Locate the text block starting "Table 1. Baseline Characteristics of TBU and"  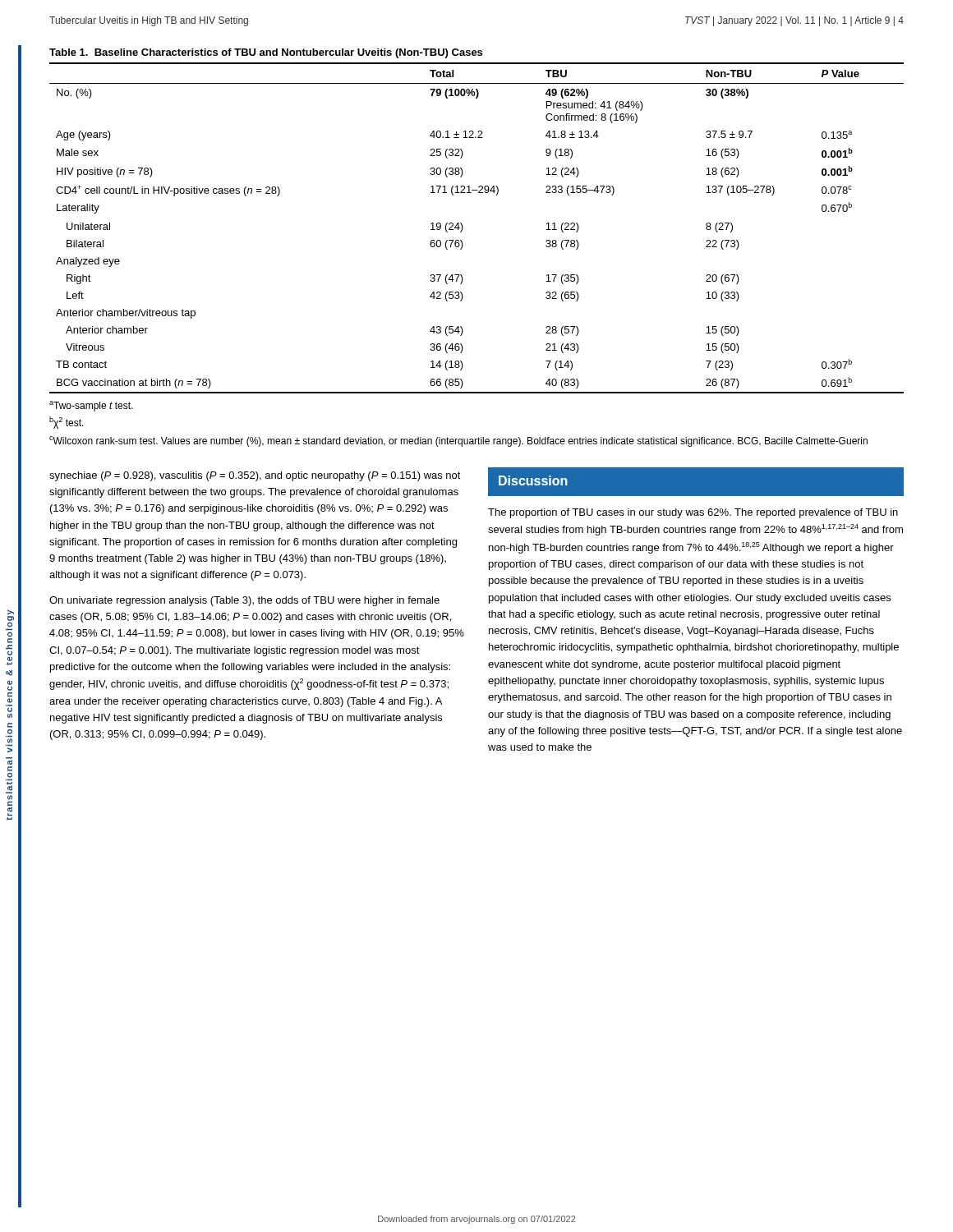point(266,52)
